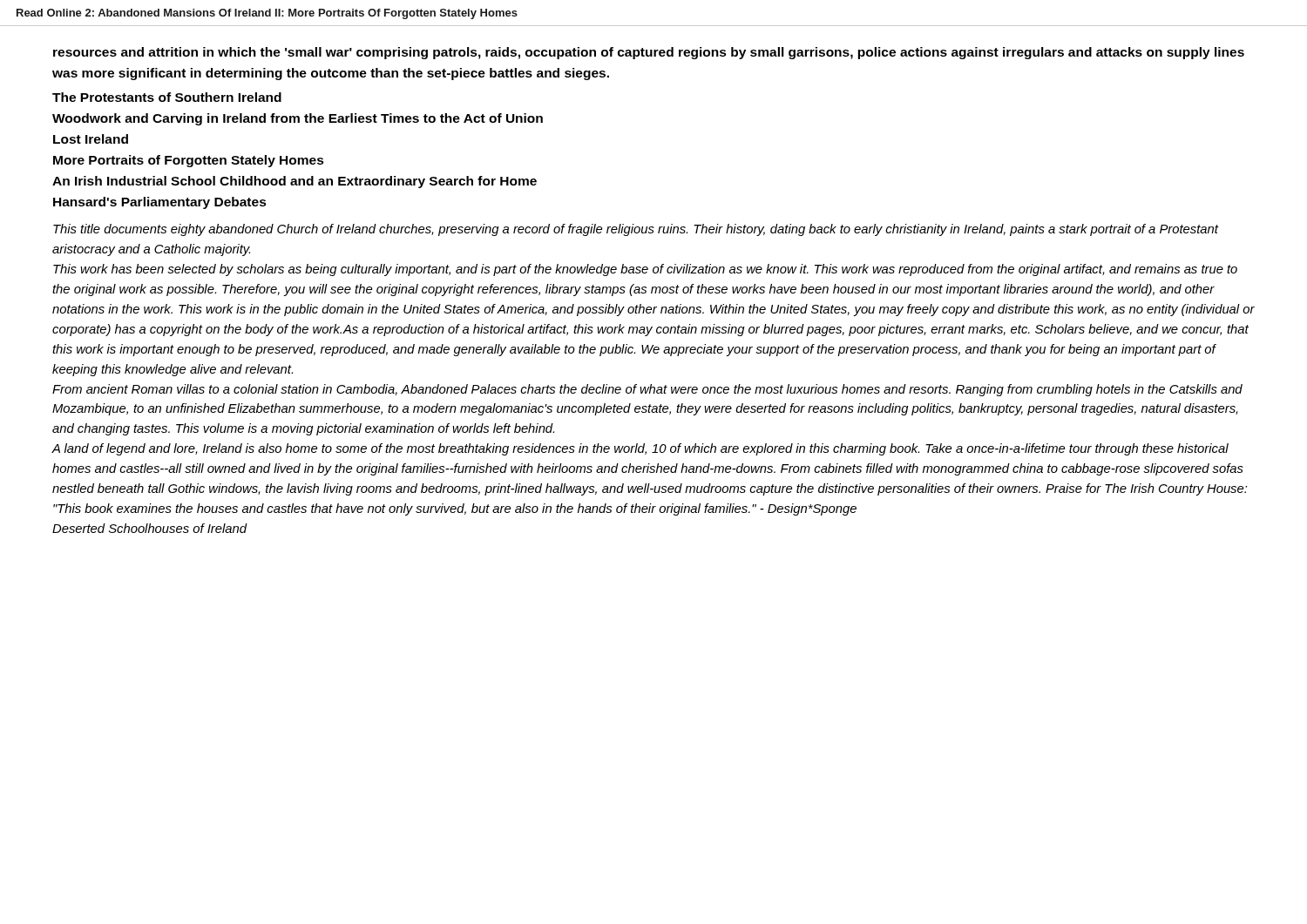Find the text block starting "A land of legend and lore,"
Viewport: 1307px width, 924px height.
(650, 479)
